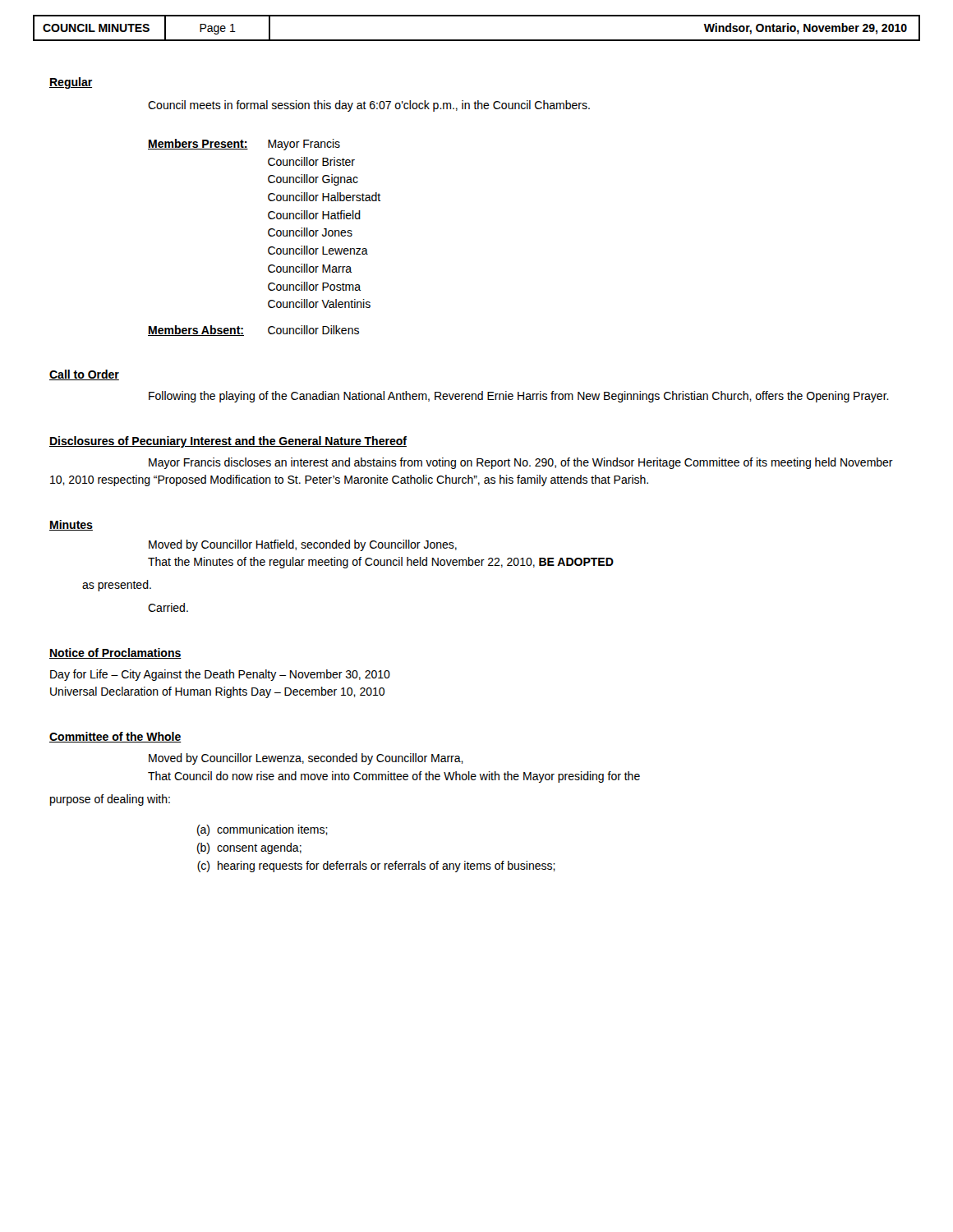The height and width of the screenshot is (1232, 953).
Task: Point to "purpose of dealing with:"
Action: [110, 799]
